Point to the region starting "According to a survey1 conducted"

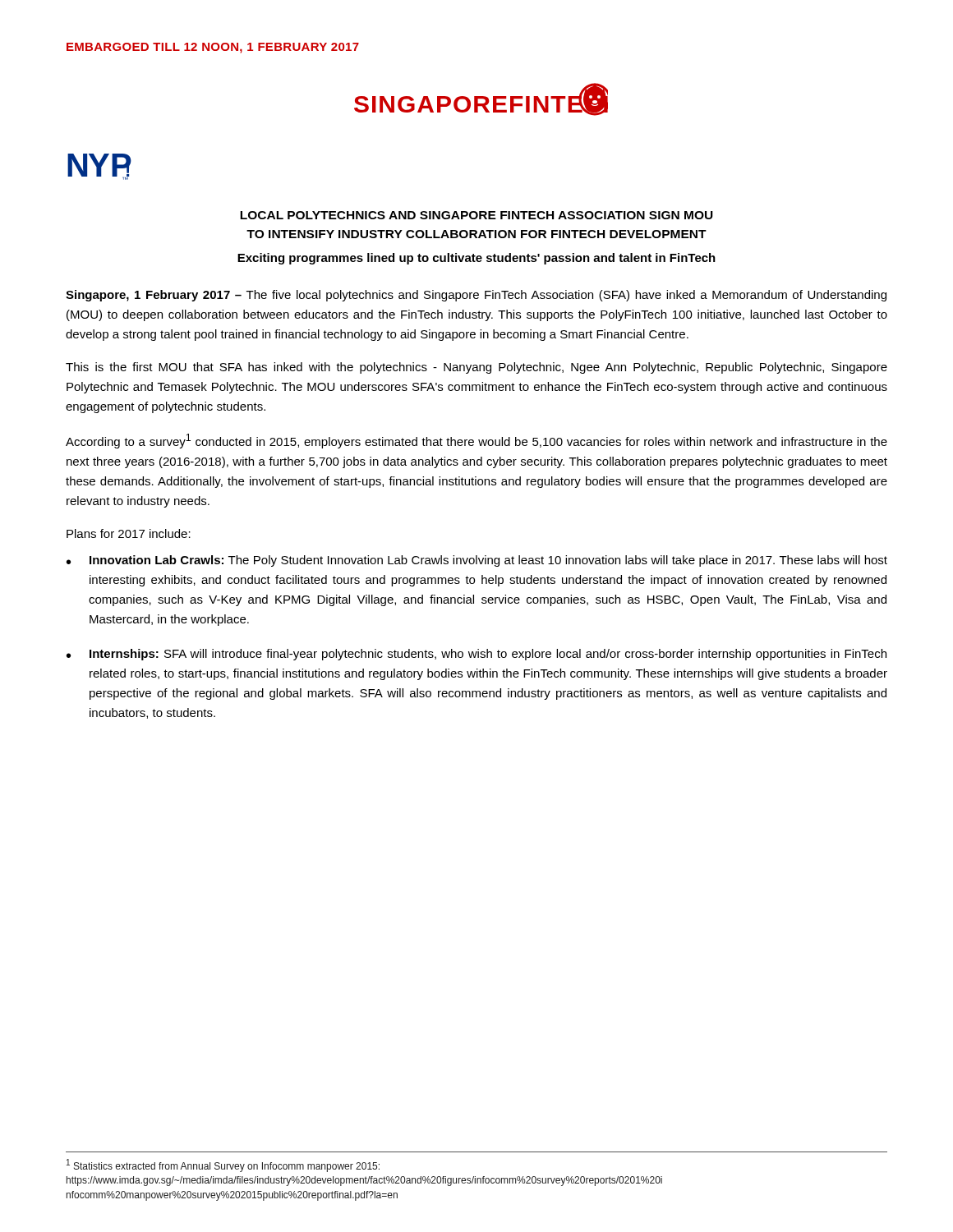476,470
